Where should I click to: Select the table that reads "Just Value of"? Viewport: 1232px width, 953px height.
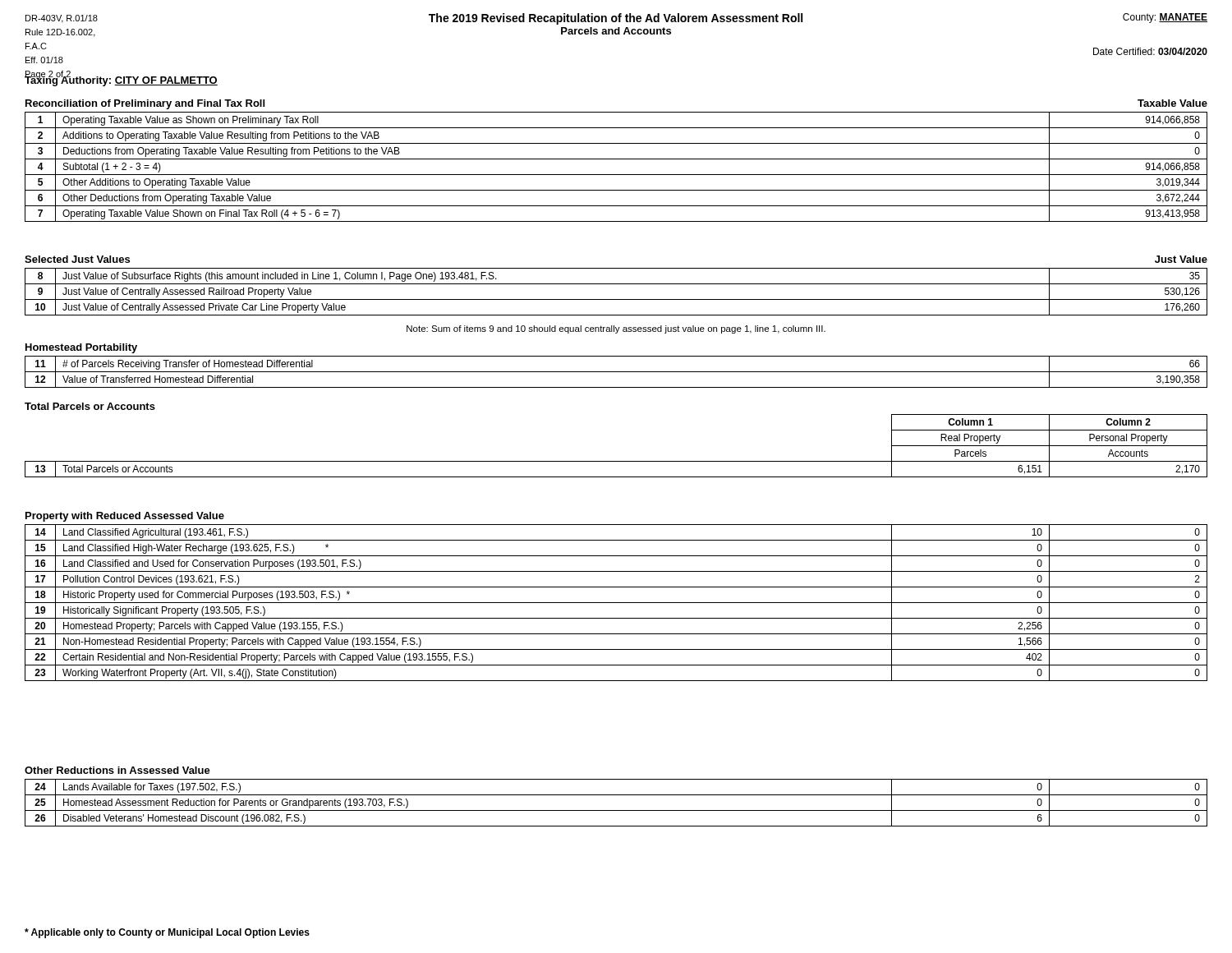pos(616,292)
